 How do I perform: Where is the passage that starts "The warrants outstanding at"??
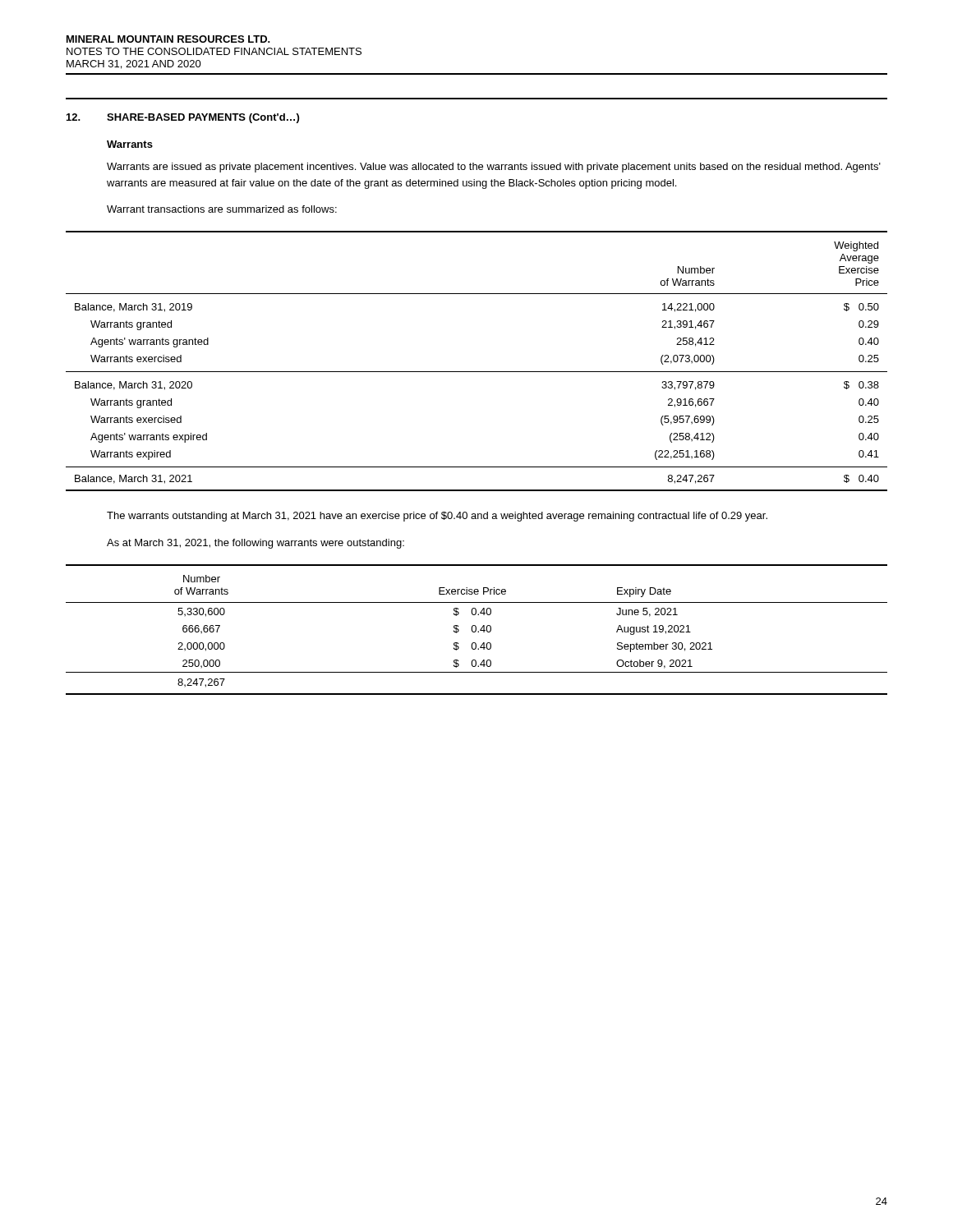tap(438, 516)
